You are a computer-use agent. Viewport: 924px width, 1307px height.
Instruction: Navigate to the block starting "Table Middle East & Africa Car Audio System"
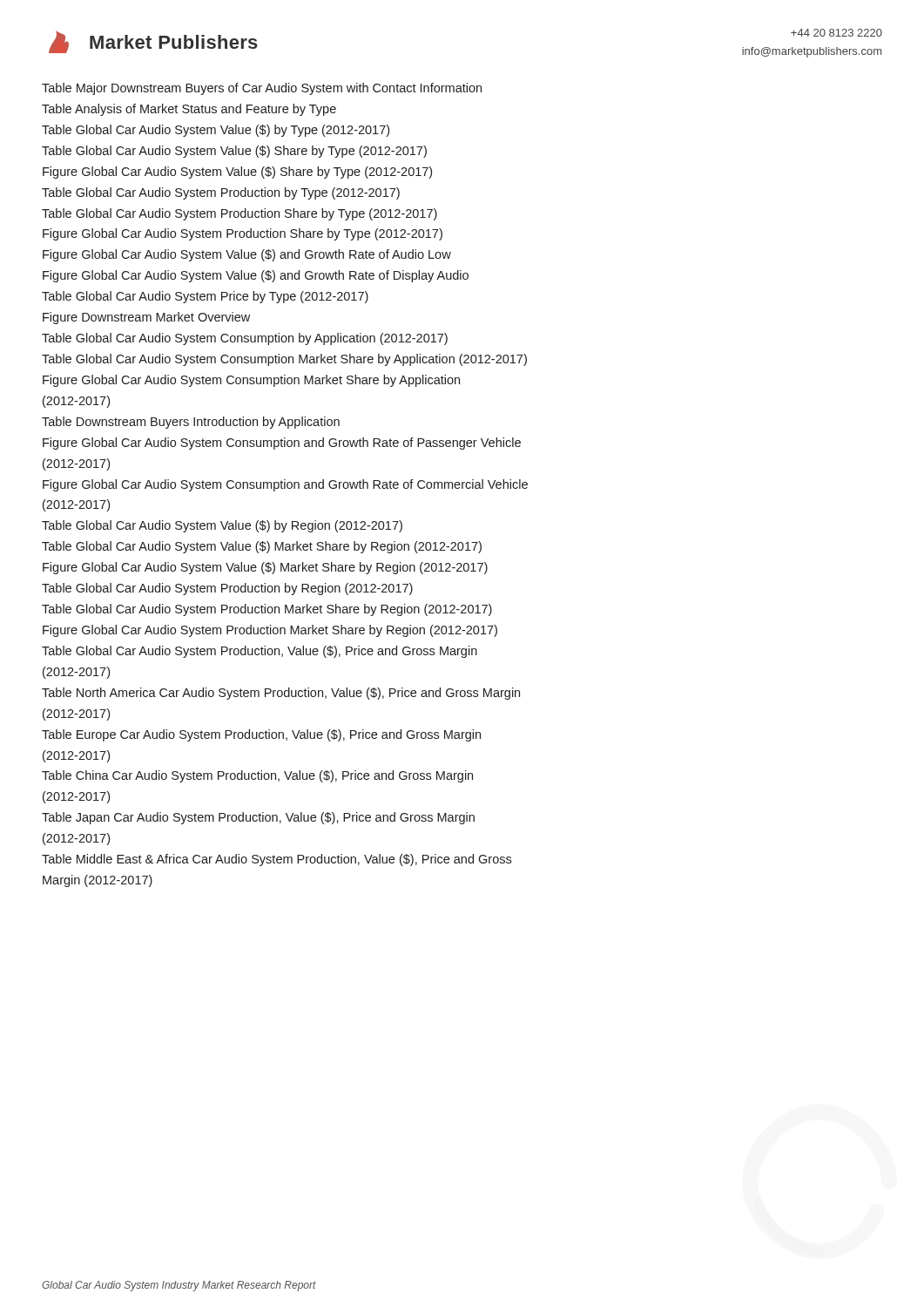[x=277, y=870]
